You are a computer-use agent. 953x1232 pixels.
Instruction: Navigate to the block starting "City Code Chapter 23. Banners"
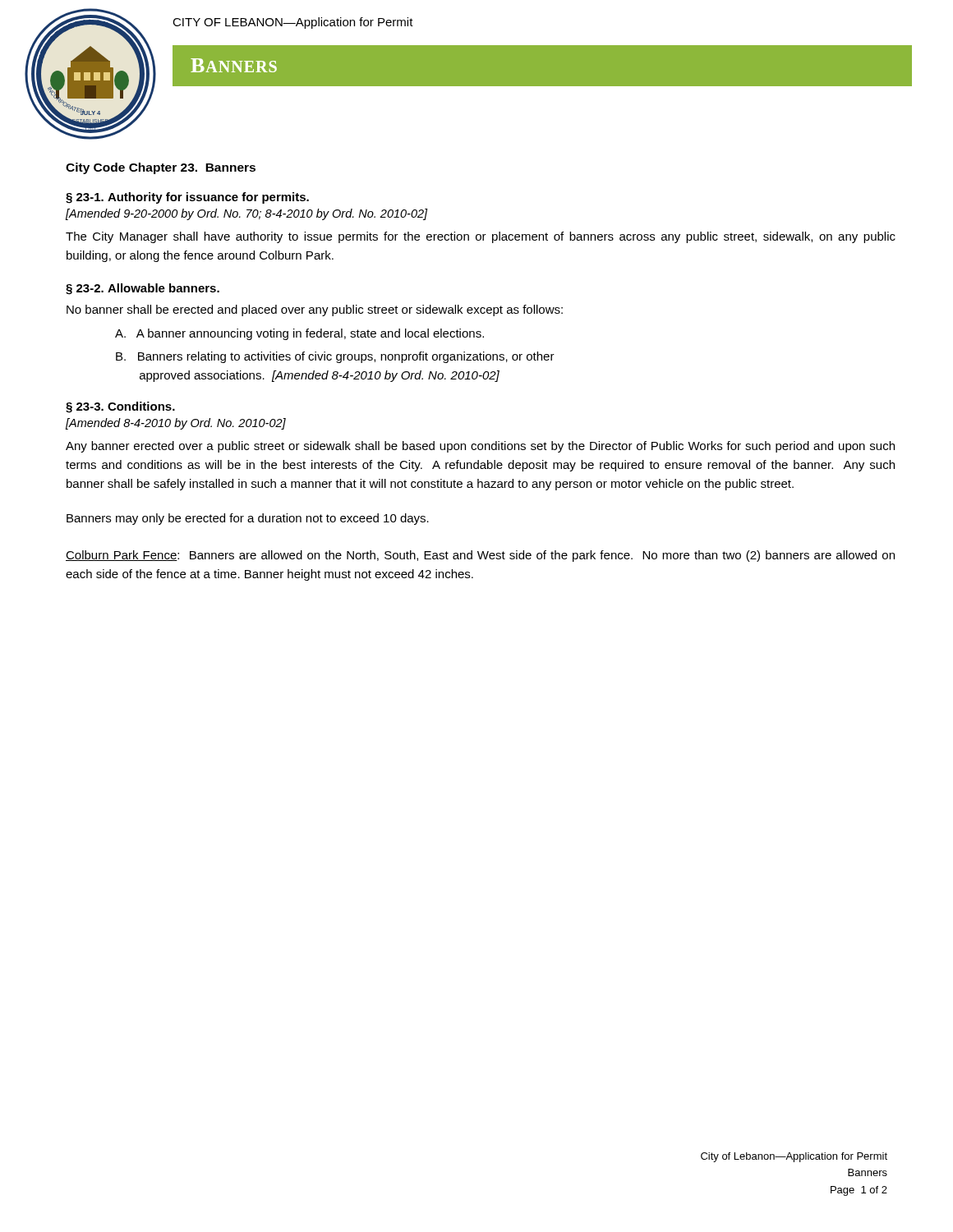[161, 167]
